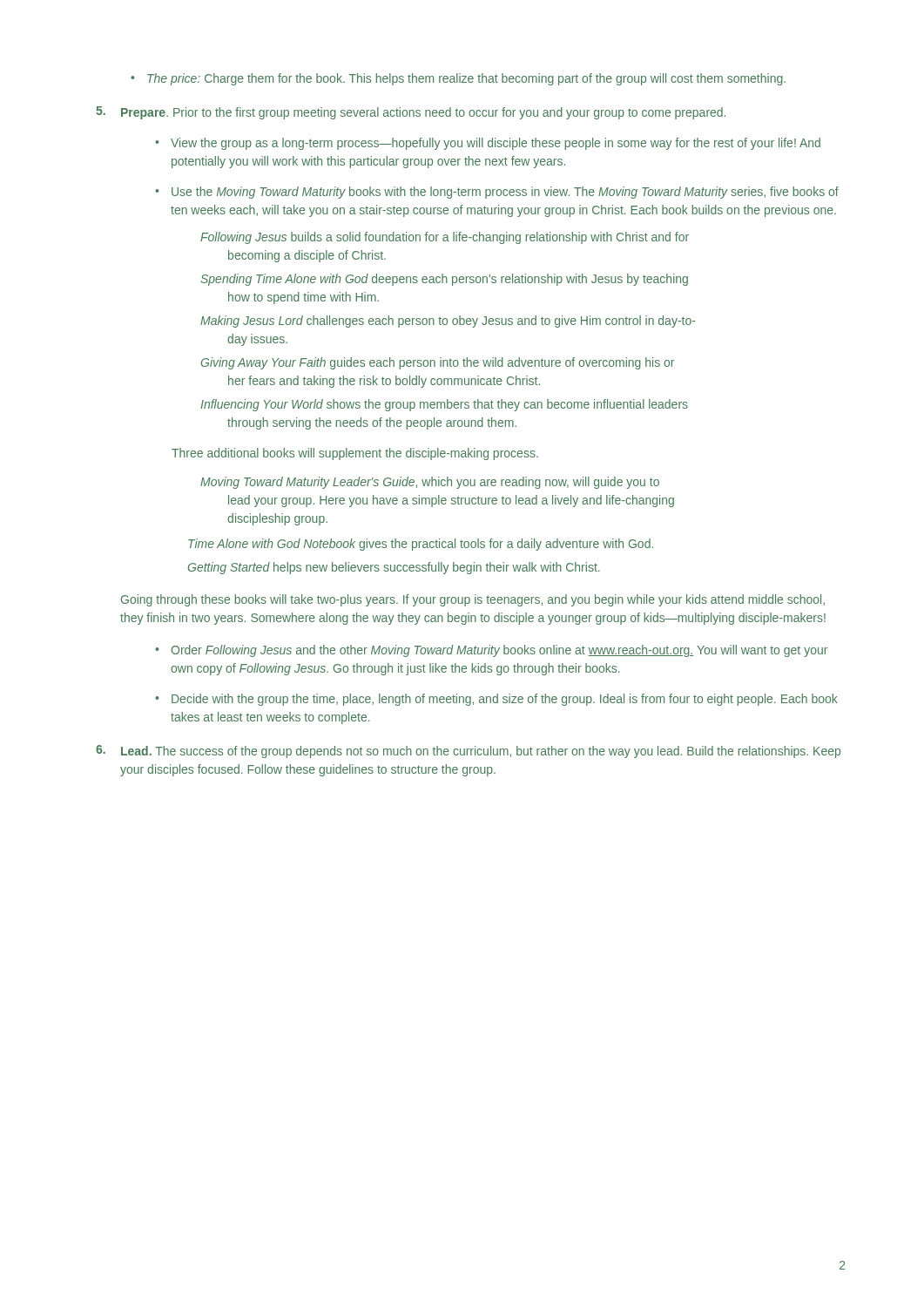Find the block on this page that starts "• Order Following"

(500, 660)
